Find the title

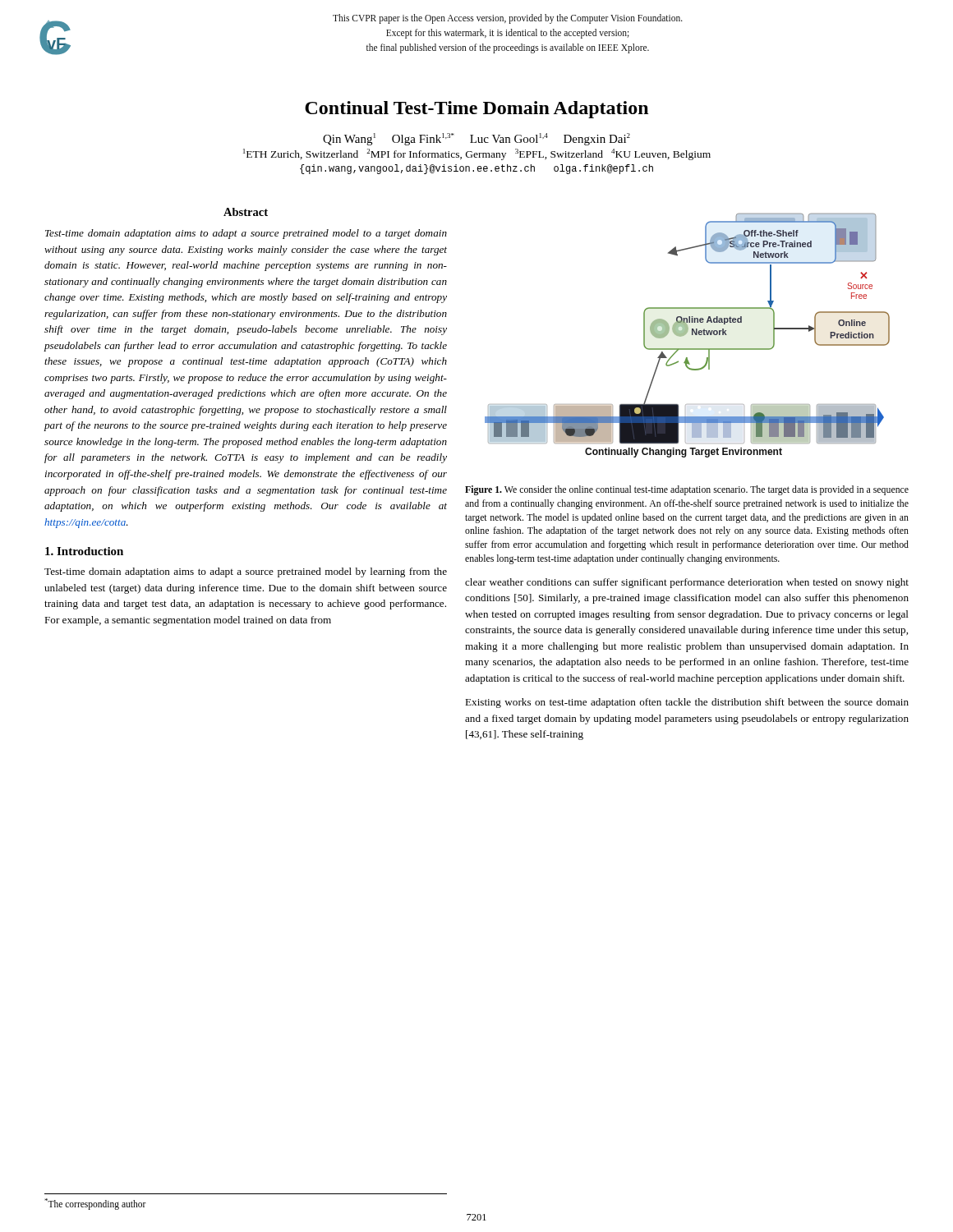(476, 108)
